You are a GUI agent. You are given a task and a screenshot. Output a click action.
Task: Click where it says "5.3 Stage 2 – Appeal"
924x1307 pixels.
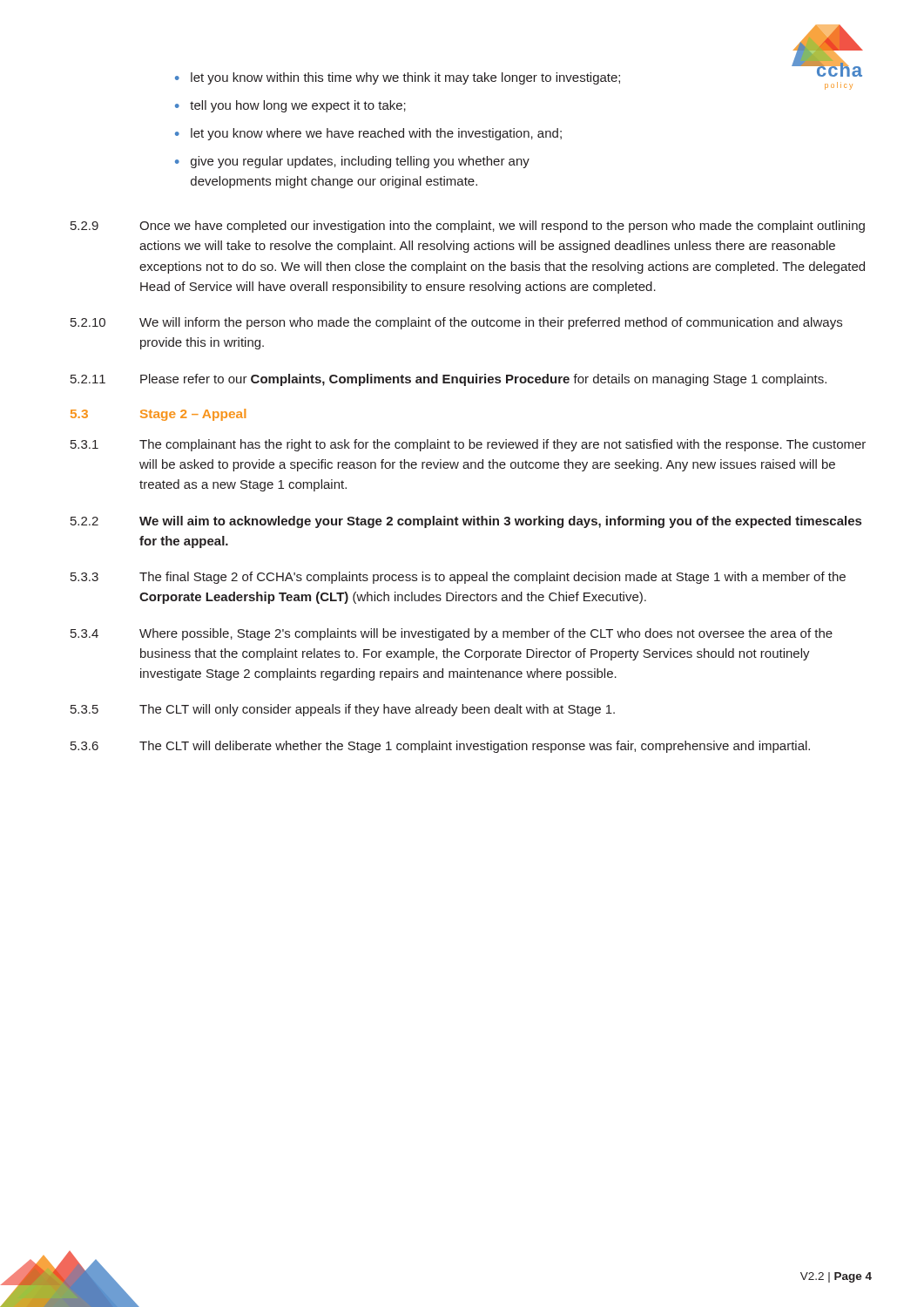tap(158, 414)
